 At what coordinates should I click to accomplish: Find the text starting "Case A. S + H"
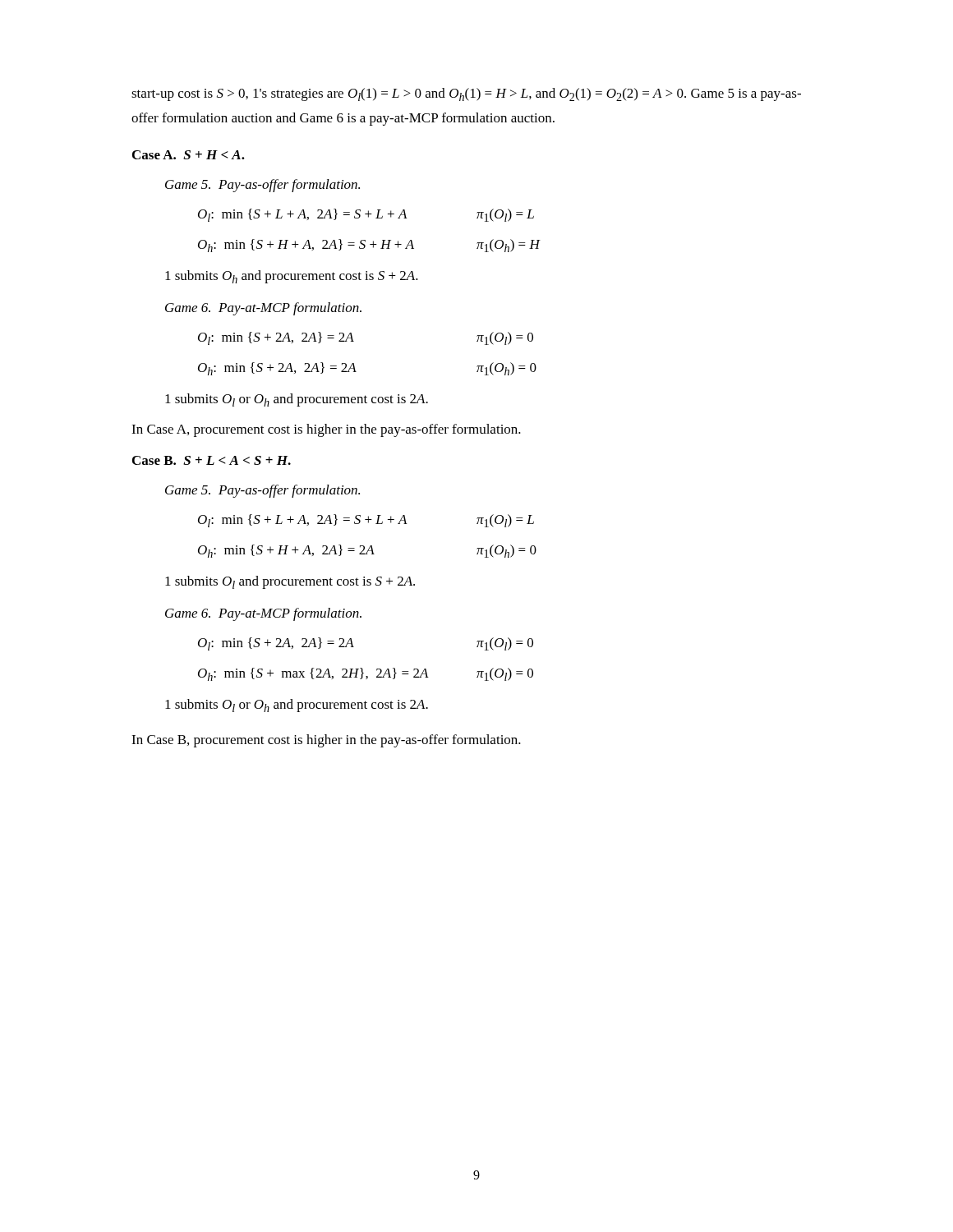click(x=188, y=155)
